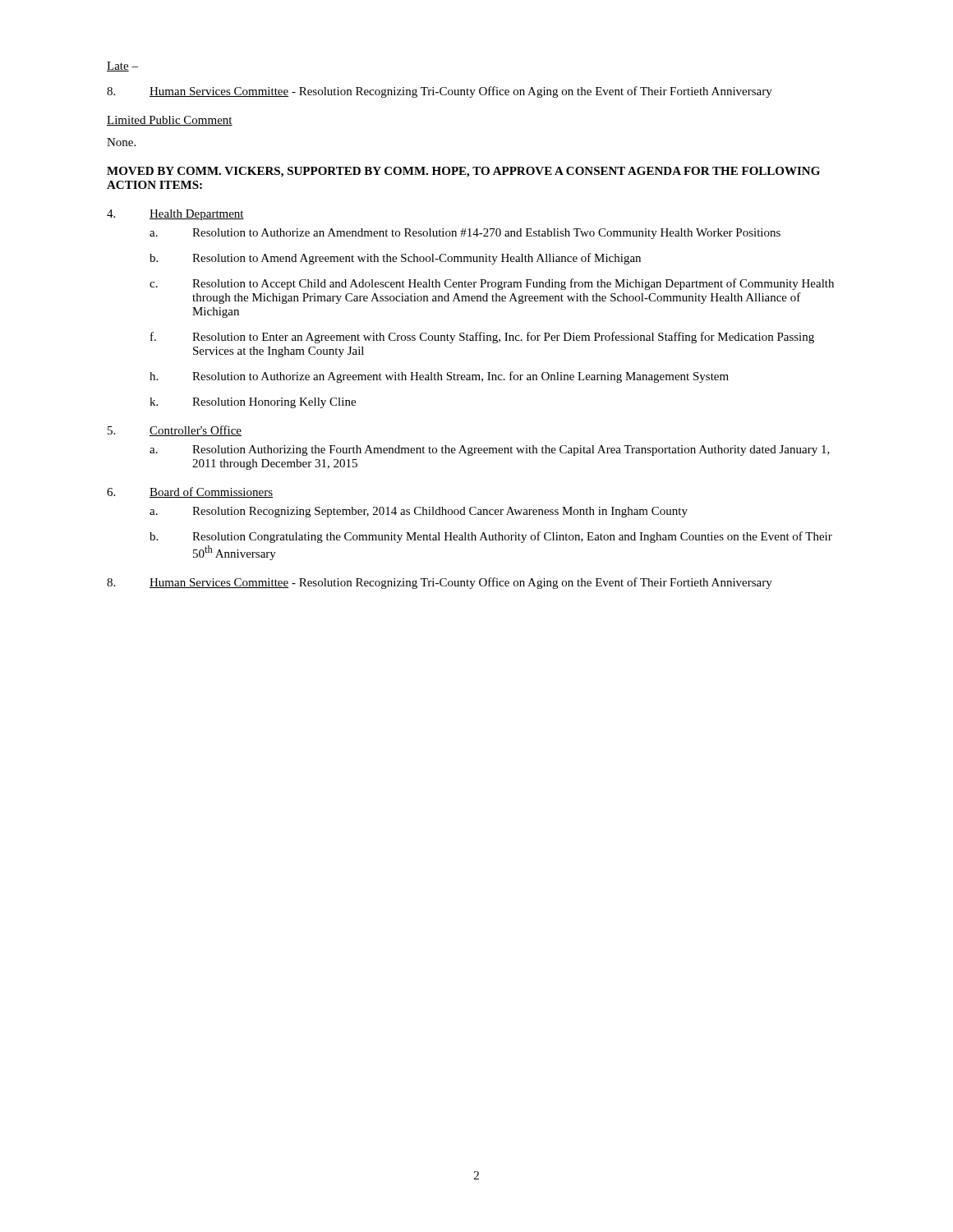Point to the text block starting "5. Controller's Office"

click(x=175, y=431)
